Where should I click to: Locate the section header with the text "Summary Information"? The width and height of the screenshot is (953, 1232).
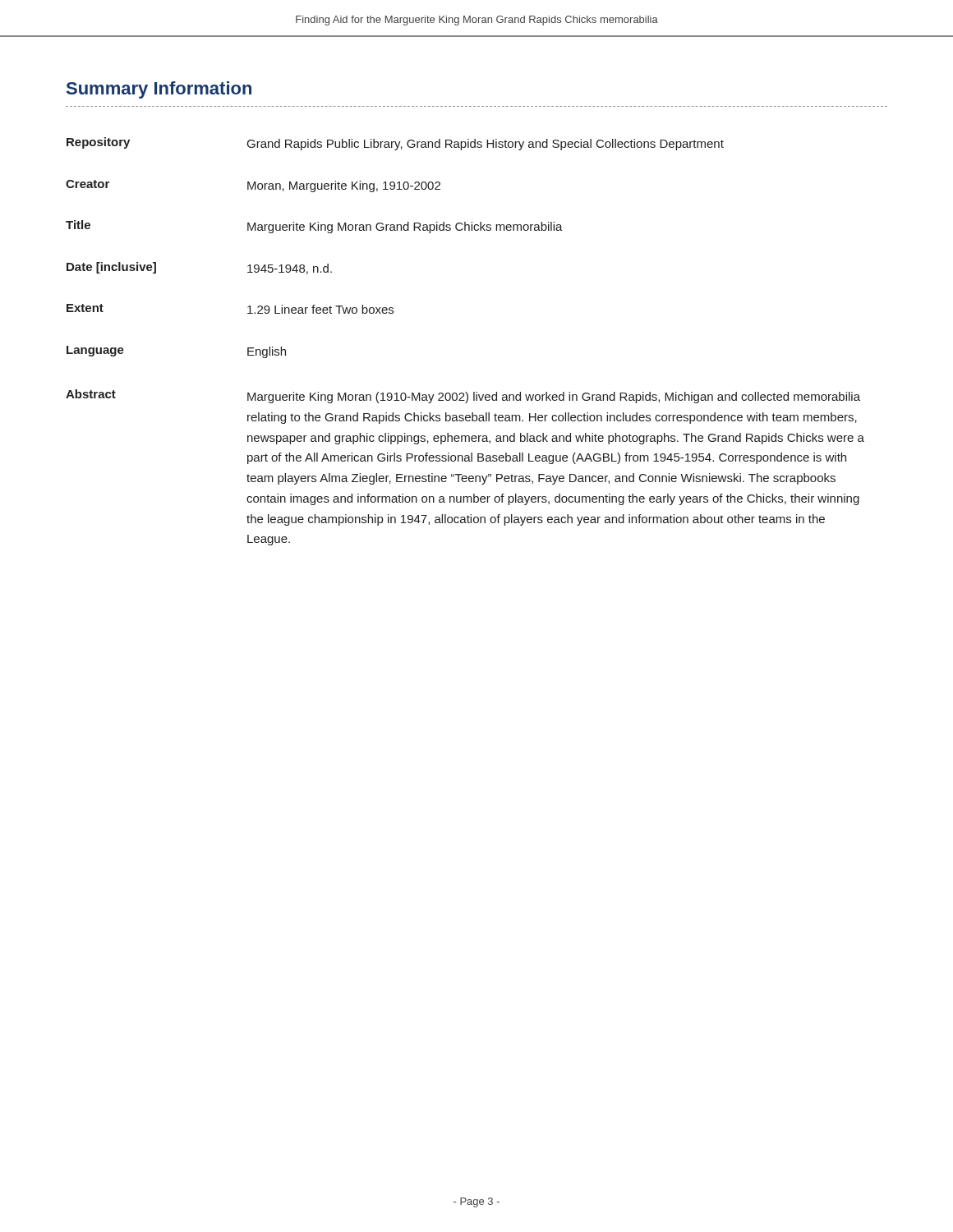pyautogui.click(x=159, y=88)
